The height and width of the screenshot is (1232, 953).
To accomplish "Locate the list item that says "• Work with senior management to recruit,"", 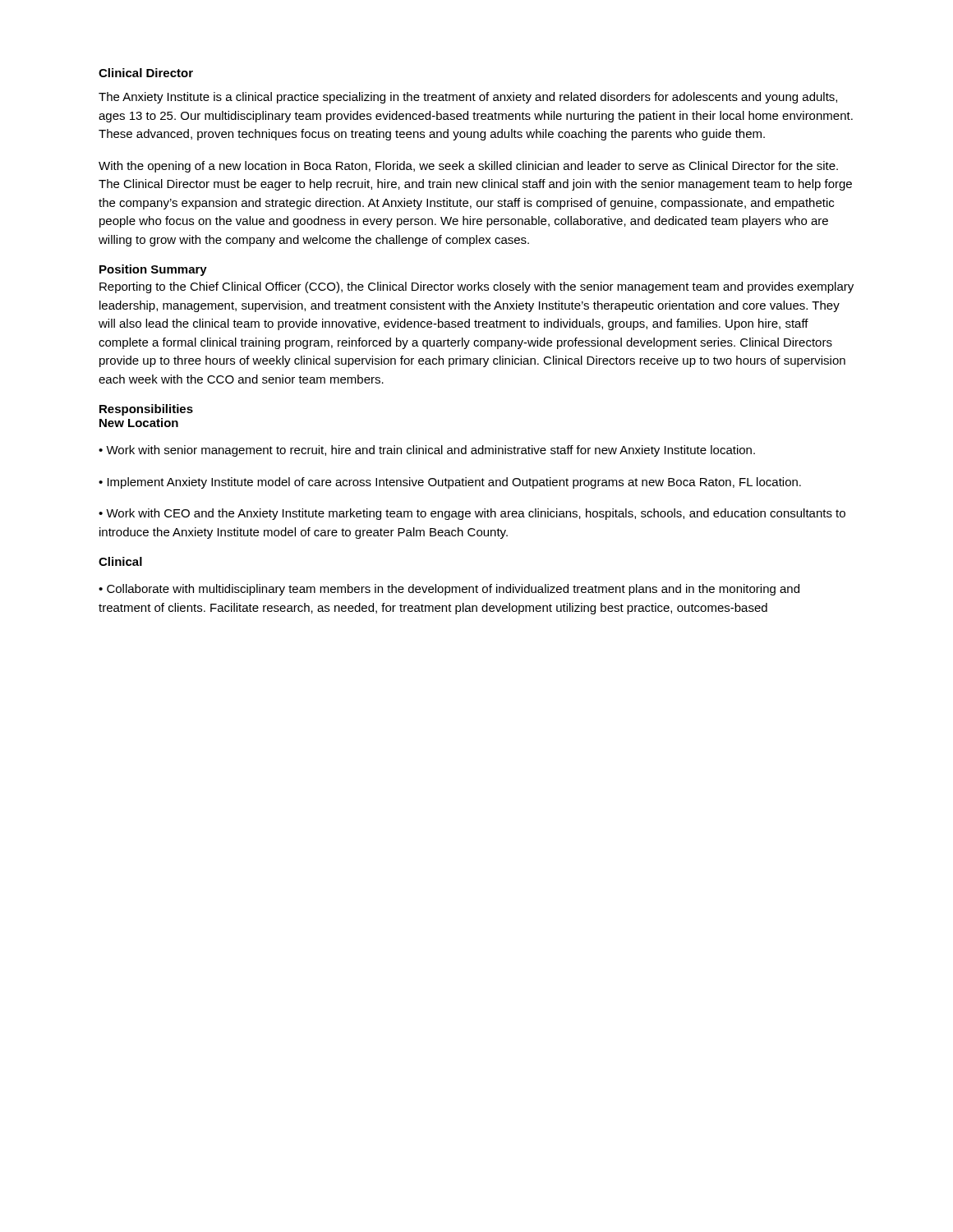I will 427,450.
